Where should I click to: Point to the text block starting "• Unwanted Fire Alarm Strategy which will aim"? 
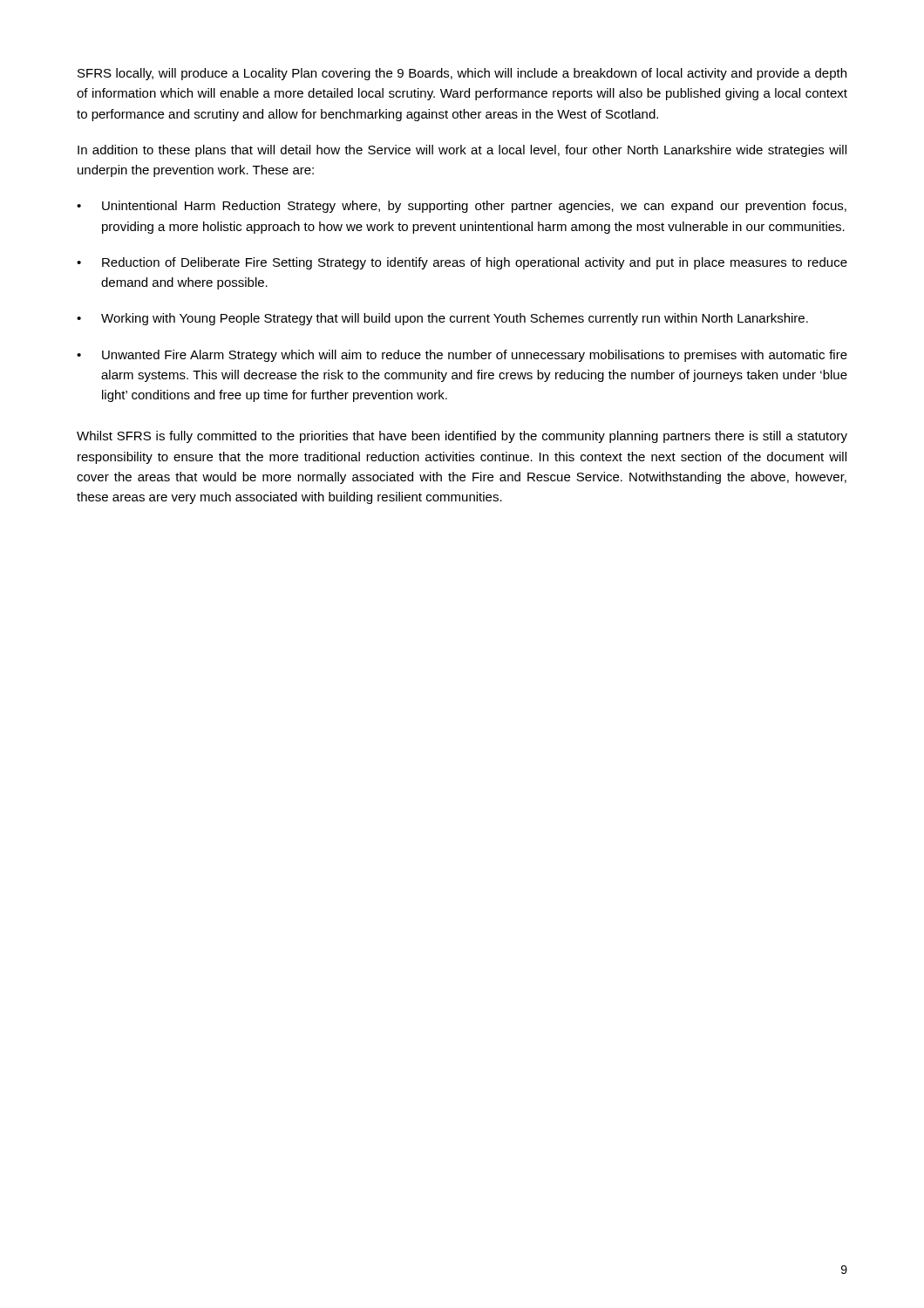[462, 374]
